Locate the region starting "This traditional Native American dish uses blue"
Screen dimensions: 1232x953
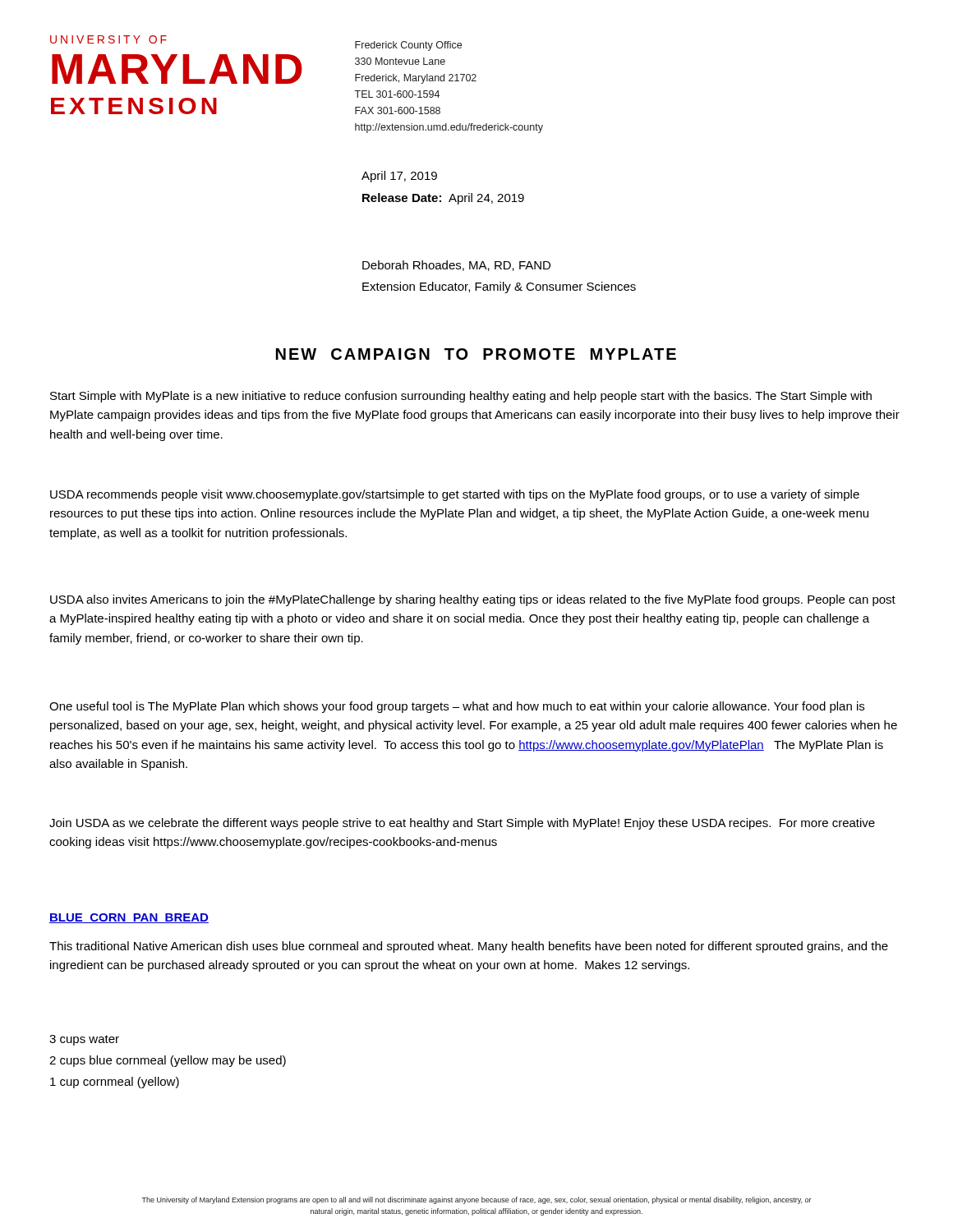click(x=469, y=955)
